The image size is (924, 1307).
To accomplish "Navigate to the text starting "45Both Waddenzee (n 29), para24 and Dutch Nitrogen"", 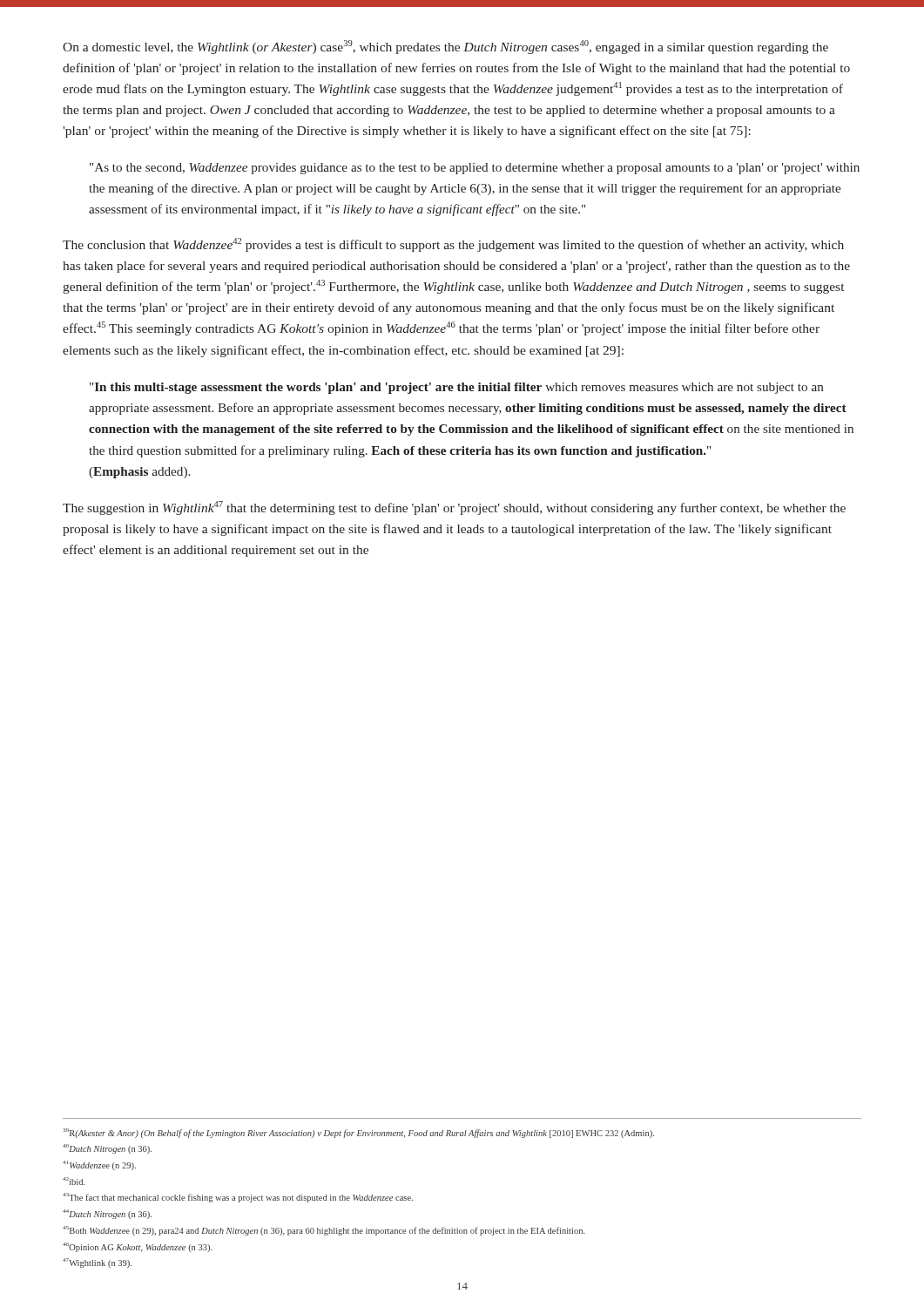I will [324, 1230].
